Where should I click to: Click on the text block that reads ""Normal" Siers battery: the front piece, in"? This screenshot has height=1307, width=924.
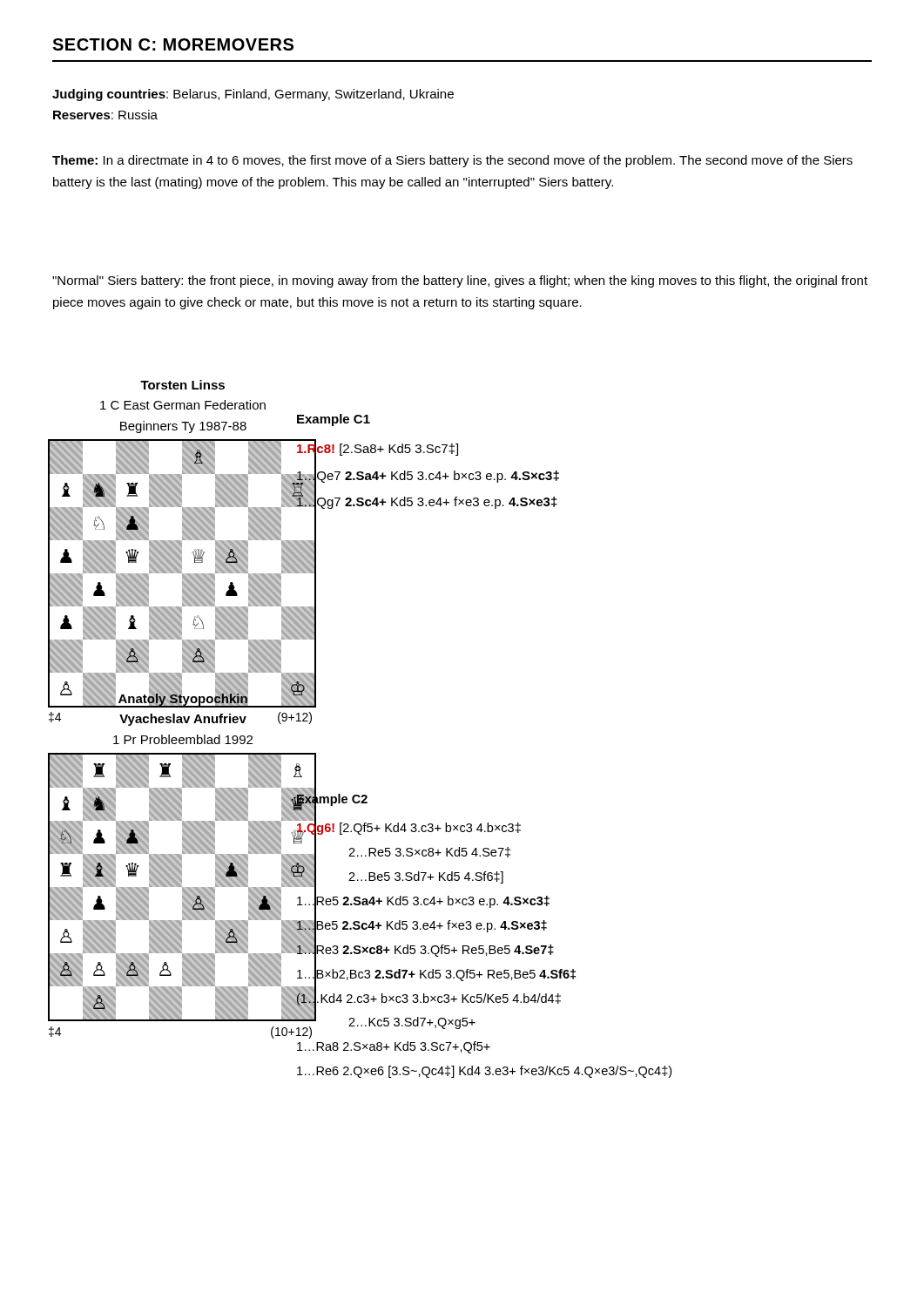[x=460, y=291]
